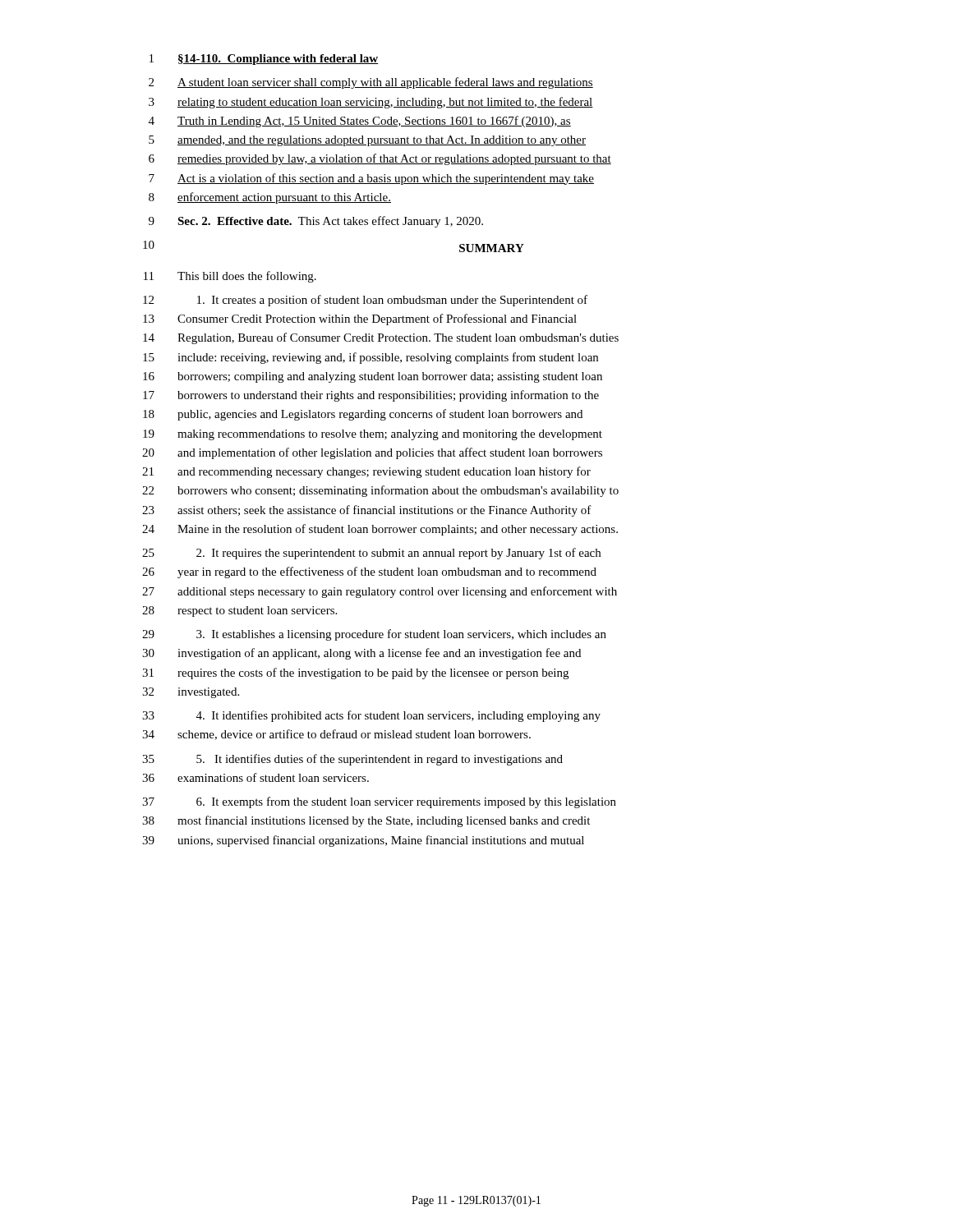953x1232 pixels.
Task: Select the element starting "35 5. It"
Action: coord(460,769)
